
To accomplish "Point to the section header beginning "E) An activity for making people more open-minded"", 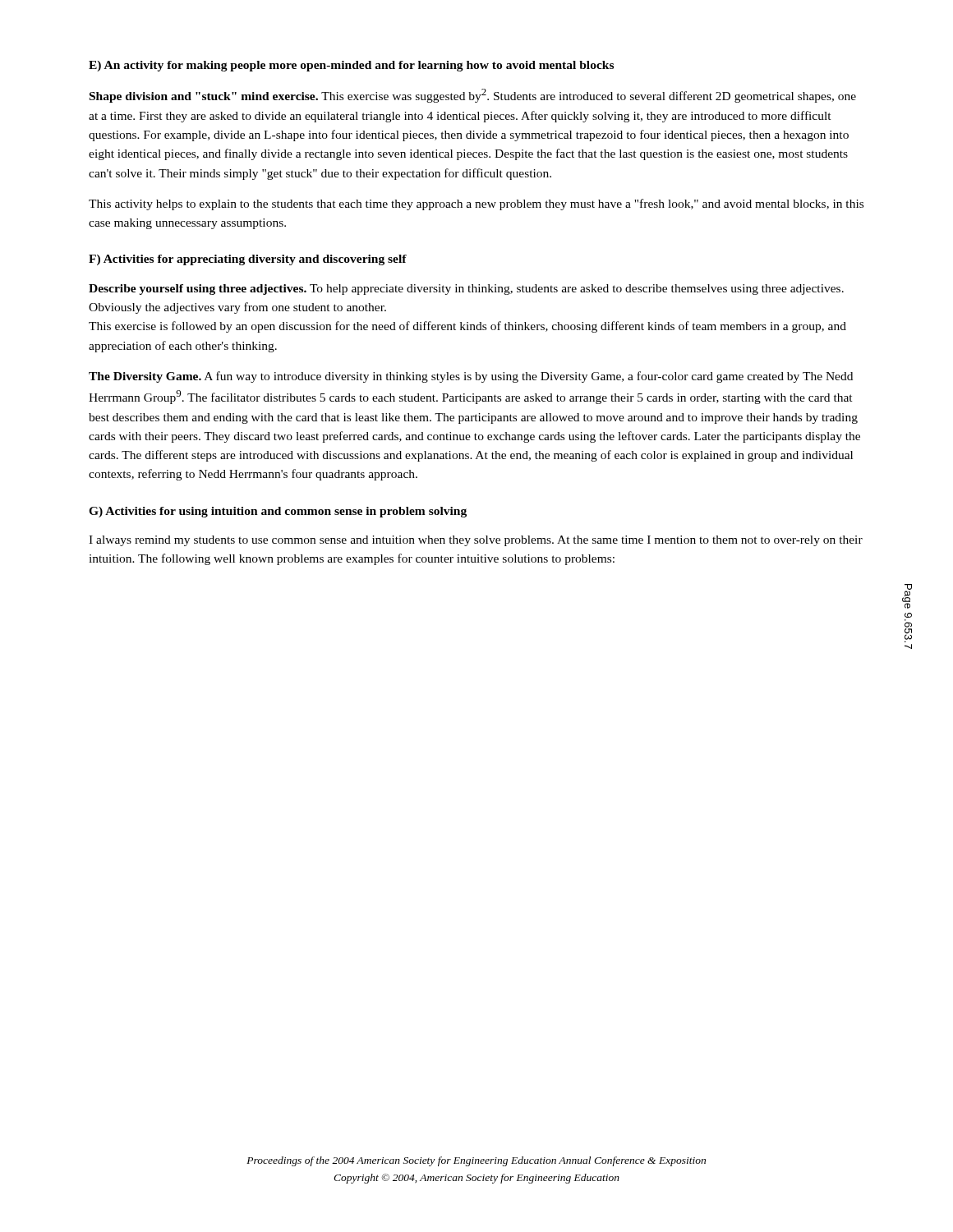I will click(x=351, y=64).
